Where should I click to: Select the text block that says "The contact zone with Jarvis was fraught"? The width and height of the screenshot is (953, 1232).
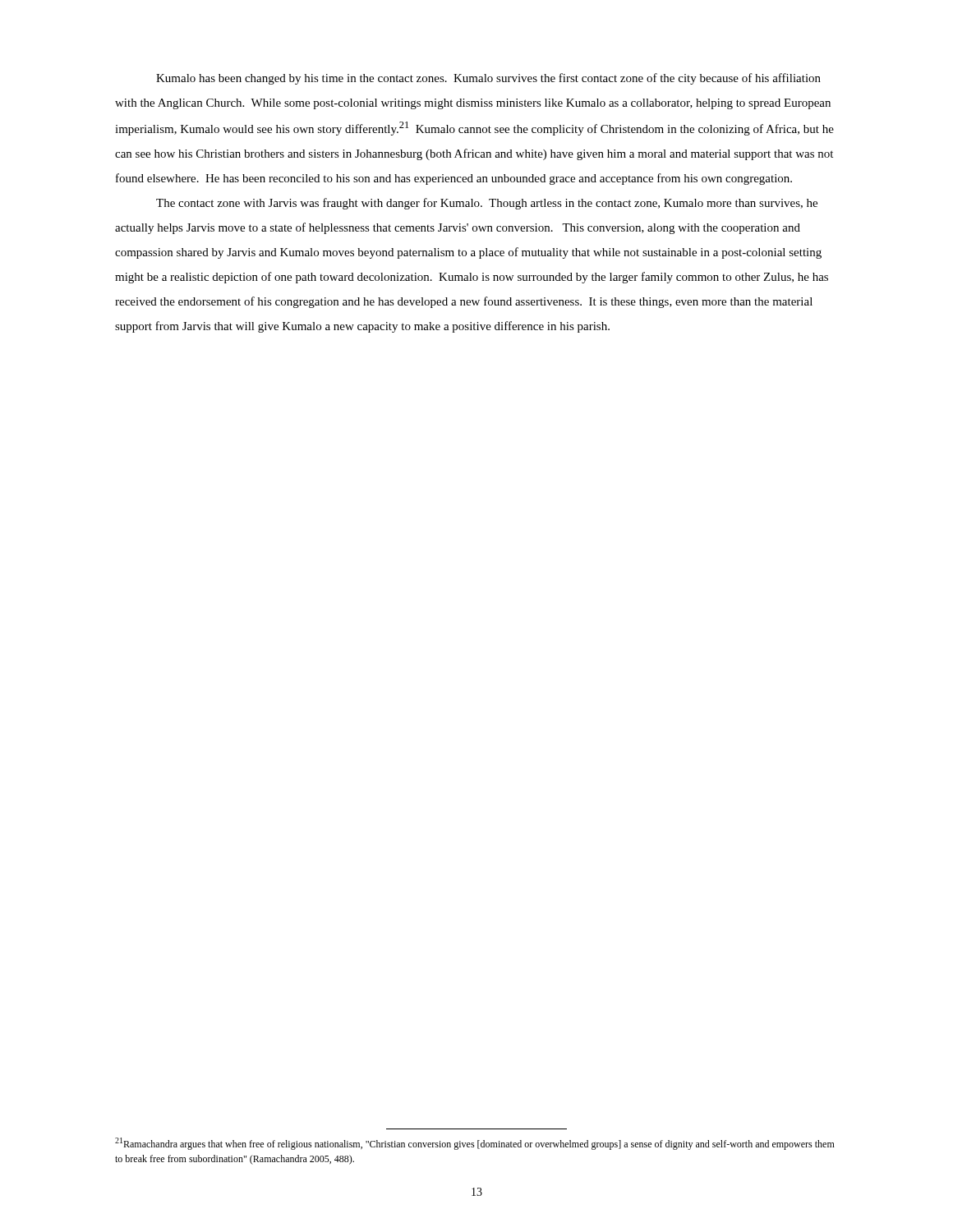pos(472,264)
